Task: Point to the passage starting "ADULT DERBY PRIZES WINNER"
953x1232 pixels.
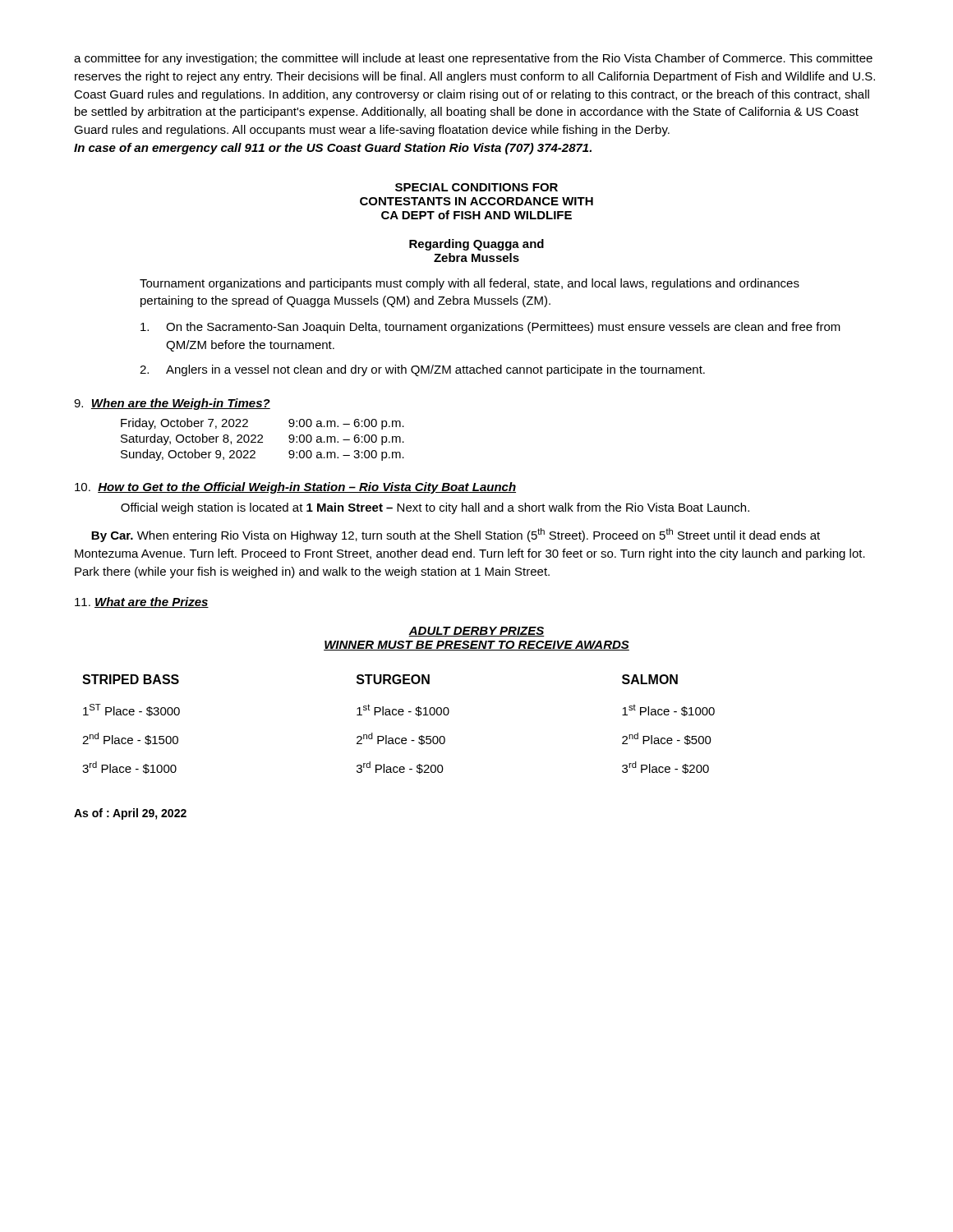Action: coord(476,638)
